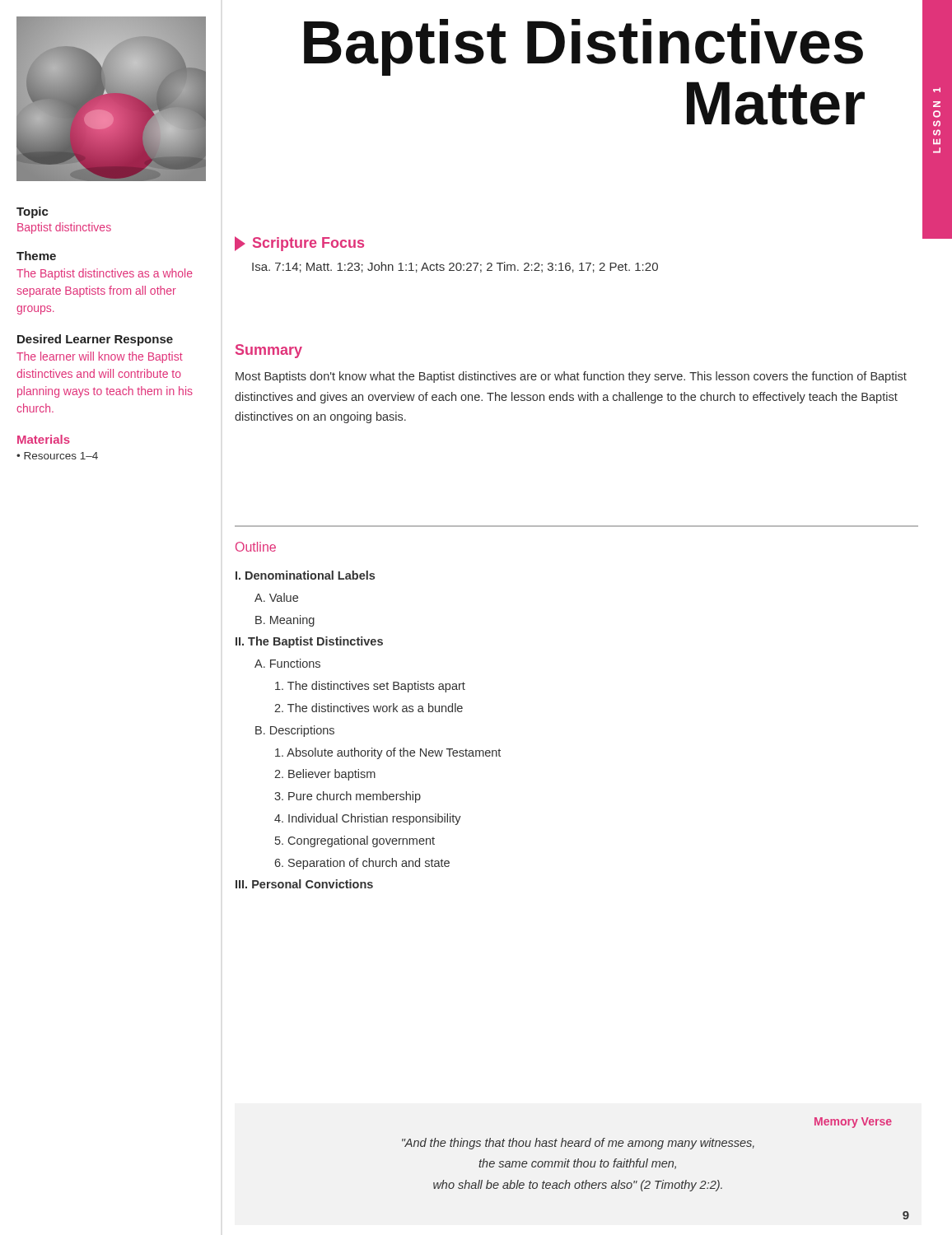Viewport: 952px width, 1235px height.
Task: Click the passage that begins "The Baptist distinctives as a whole"
Action: coord(105,291)
